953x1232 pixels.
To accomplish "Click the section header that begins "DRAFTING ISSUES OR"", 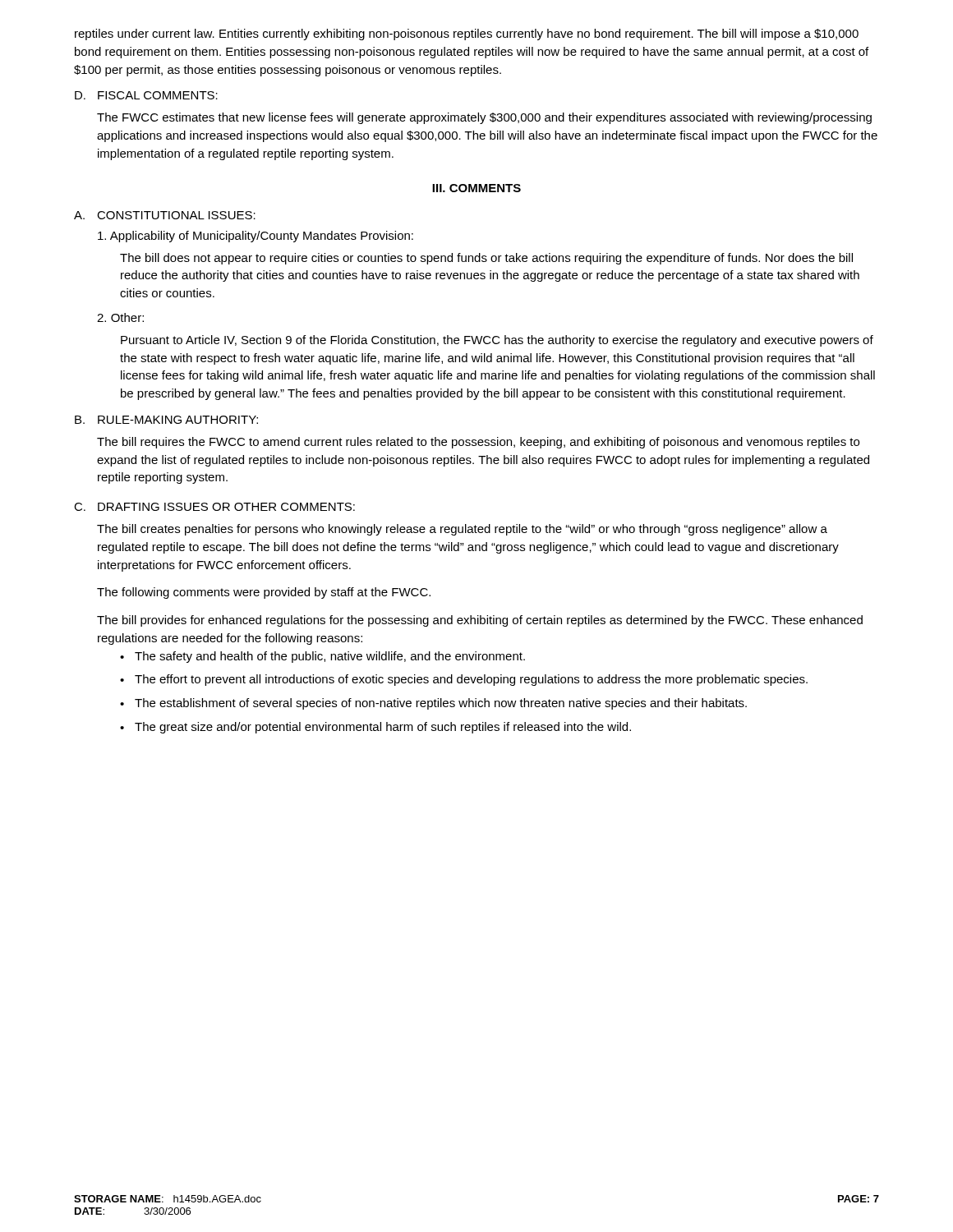I will [x=226, y=506].
